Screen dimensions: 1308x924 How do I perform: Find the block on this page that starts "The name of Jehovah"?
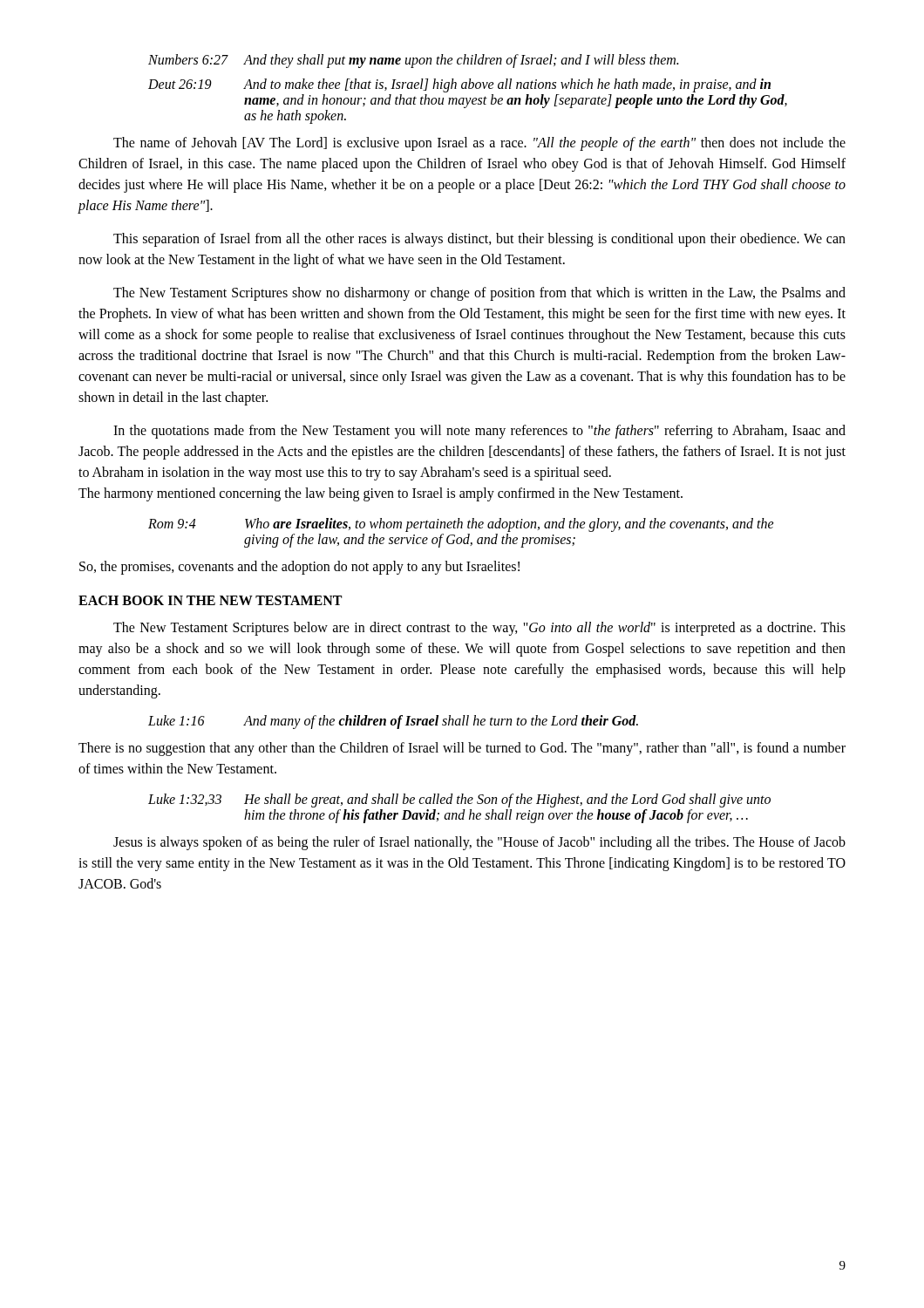click(x=462, y=174)
